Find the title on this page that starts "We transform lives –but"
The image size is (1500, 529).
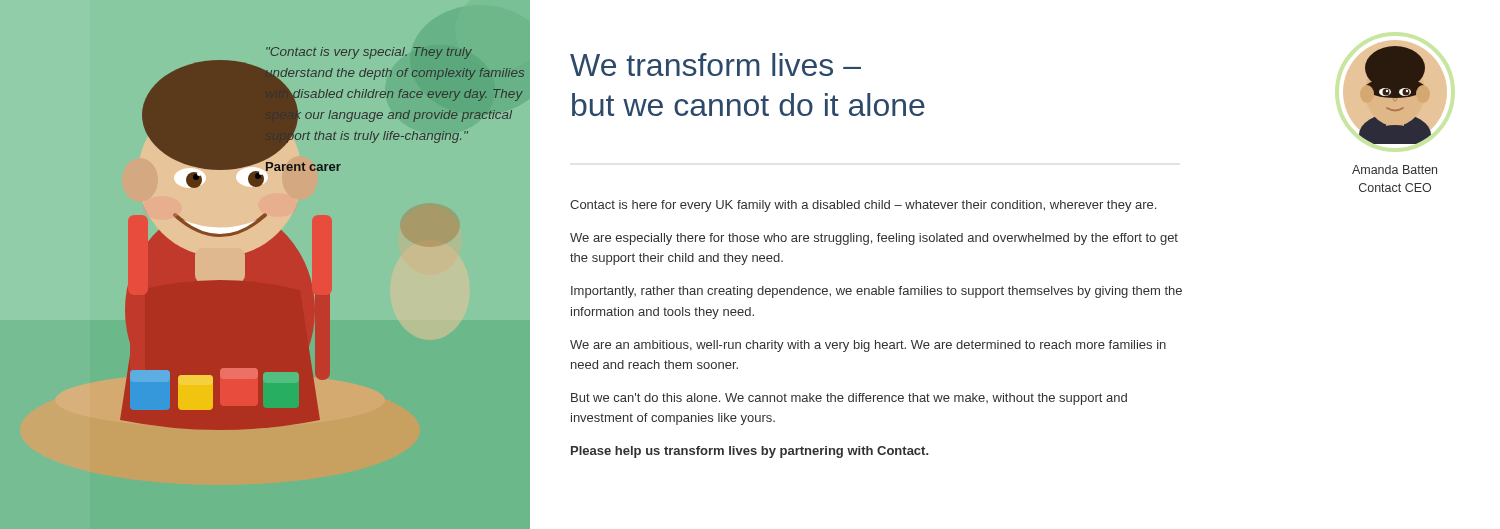click(875, 85)
